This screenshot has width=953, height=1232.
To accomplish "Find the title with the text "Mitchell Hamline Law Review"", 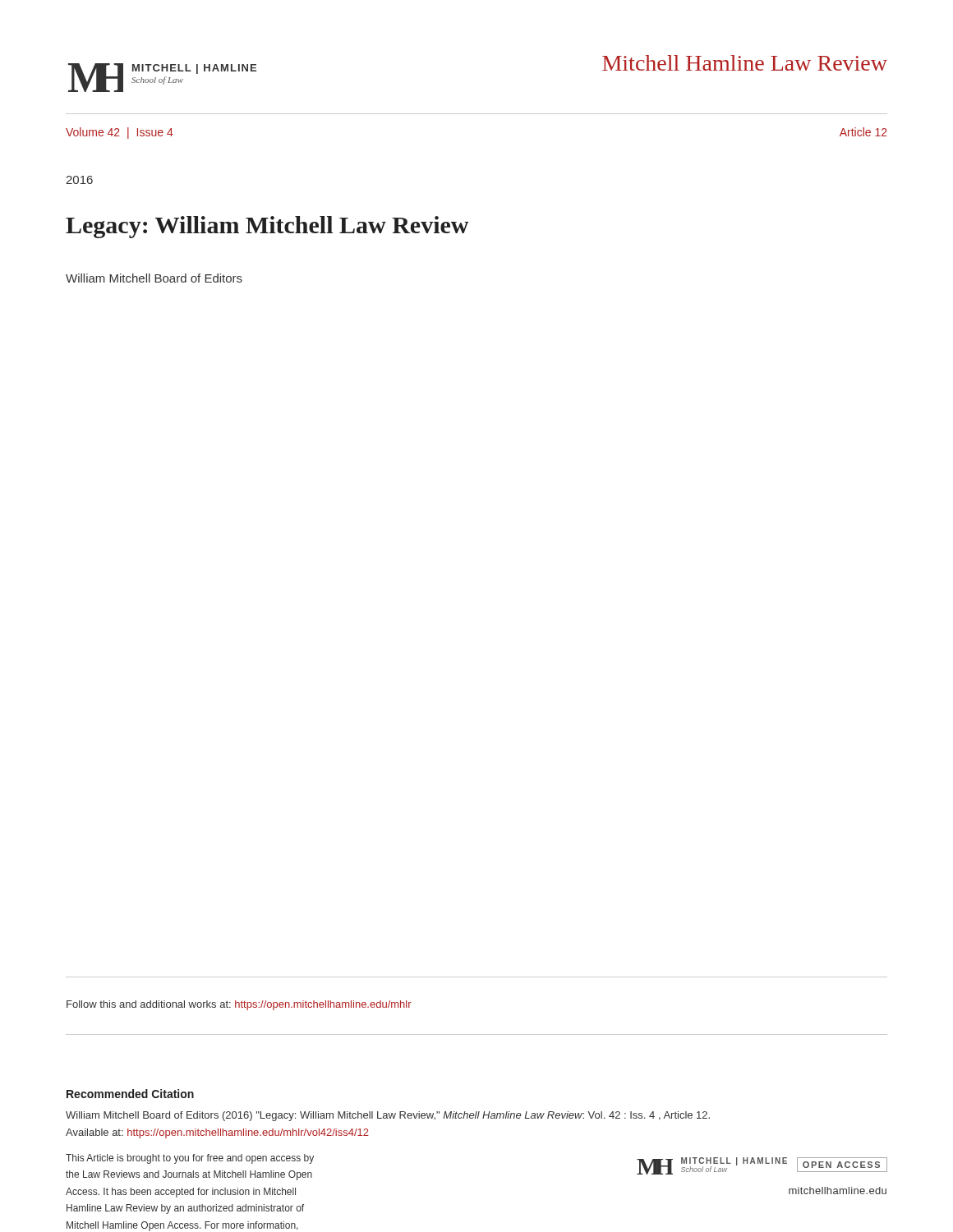I will coord(744,63).
